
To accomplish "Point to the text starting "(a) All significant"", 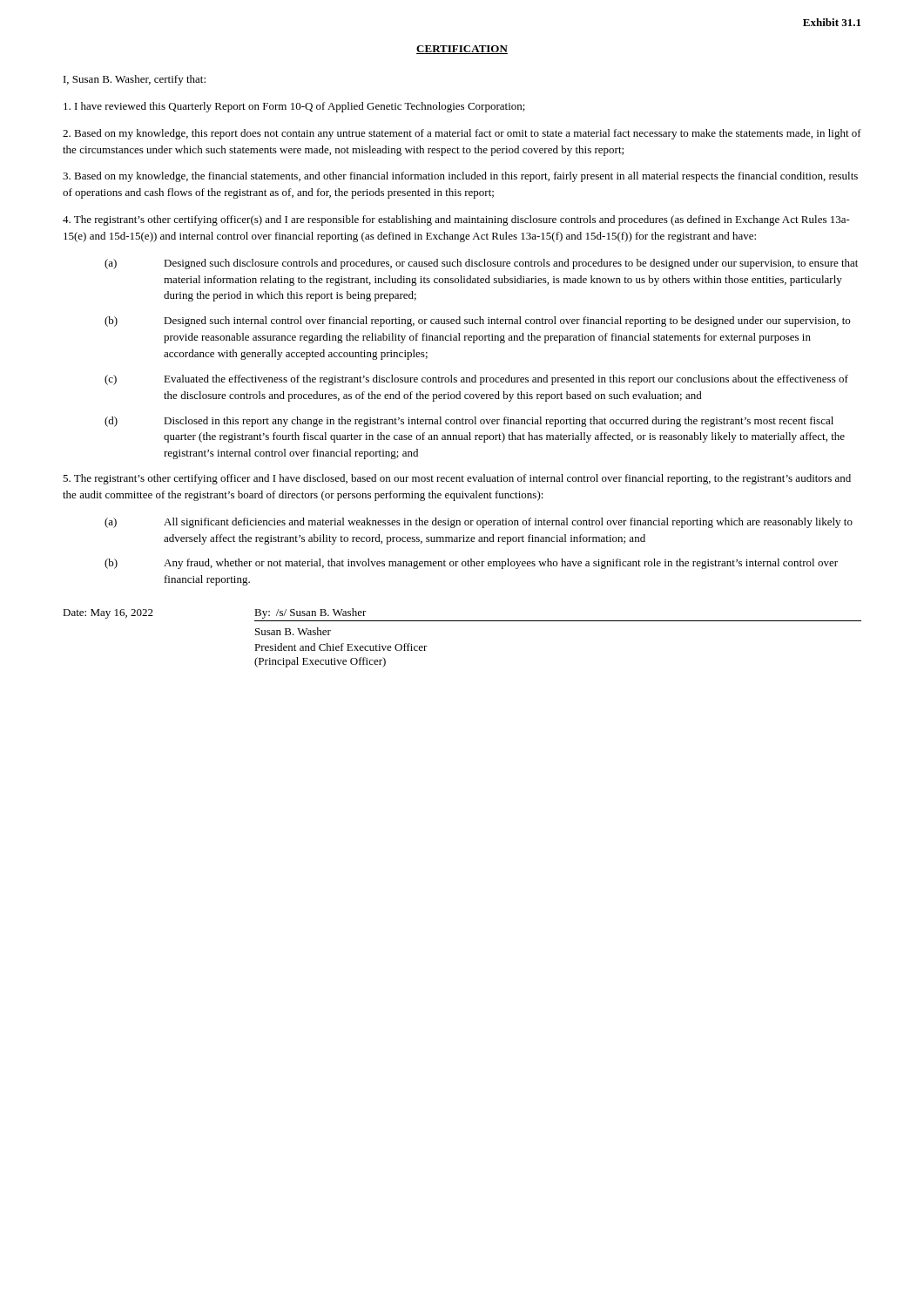I will tap(462, 530).
